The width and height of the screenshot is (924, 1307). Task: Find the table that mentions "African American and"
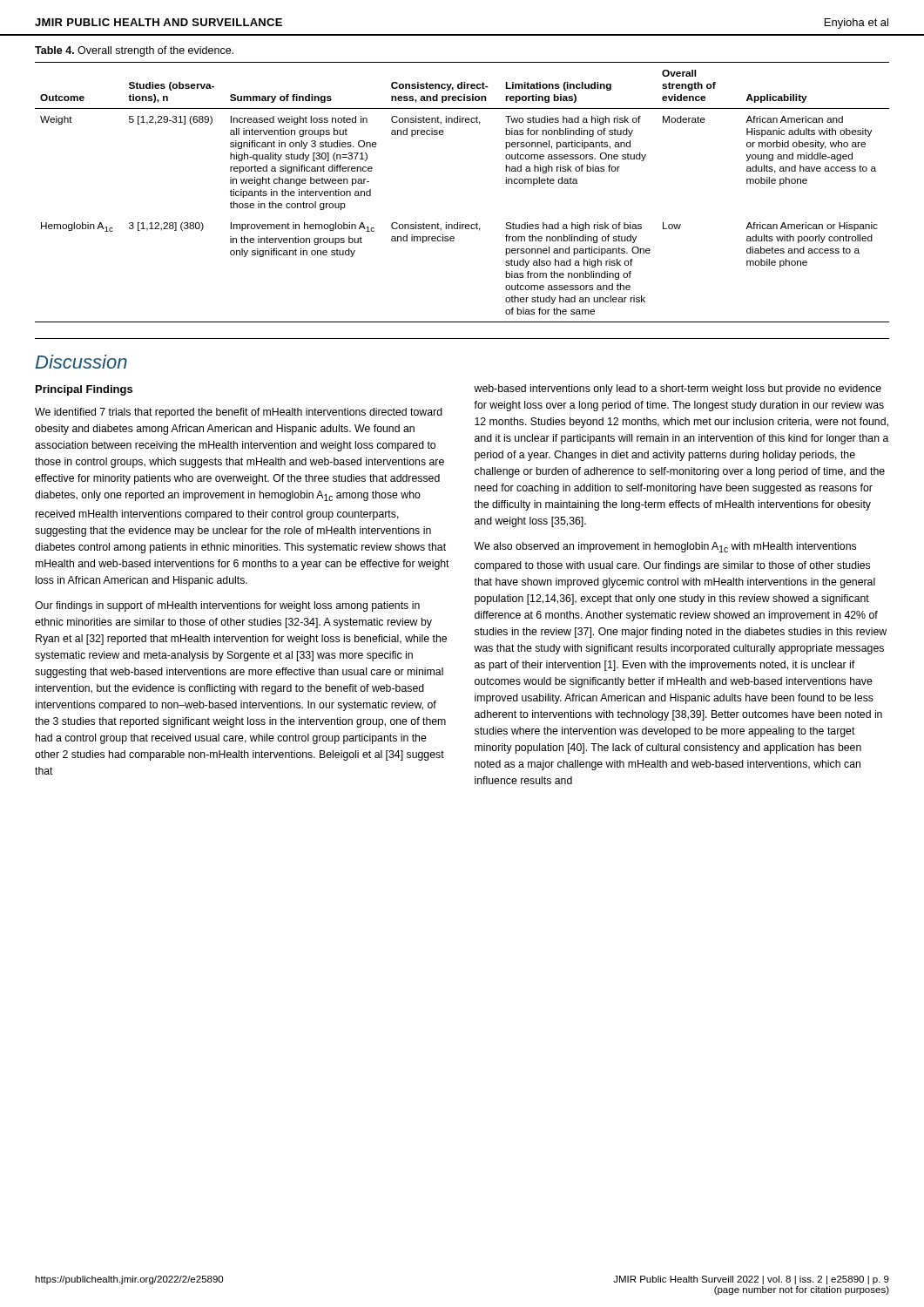coord(462,192)
